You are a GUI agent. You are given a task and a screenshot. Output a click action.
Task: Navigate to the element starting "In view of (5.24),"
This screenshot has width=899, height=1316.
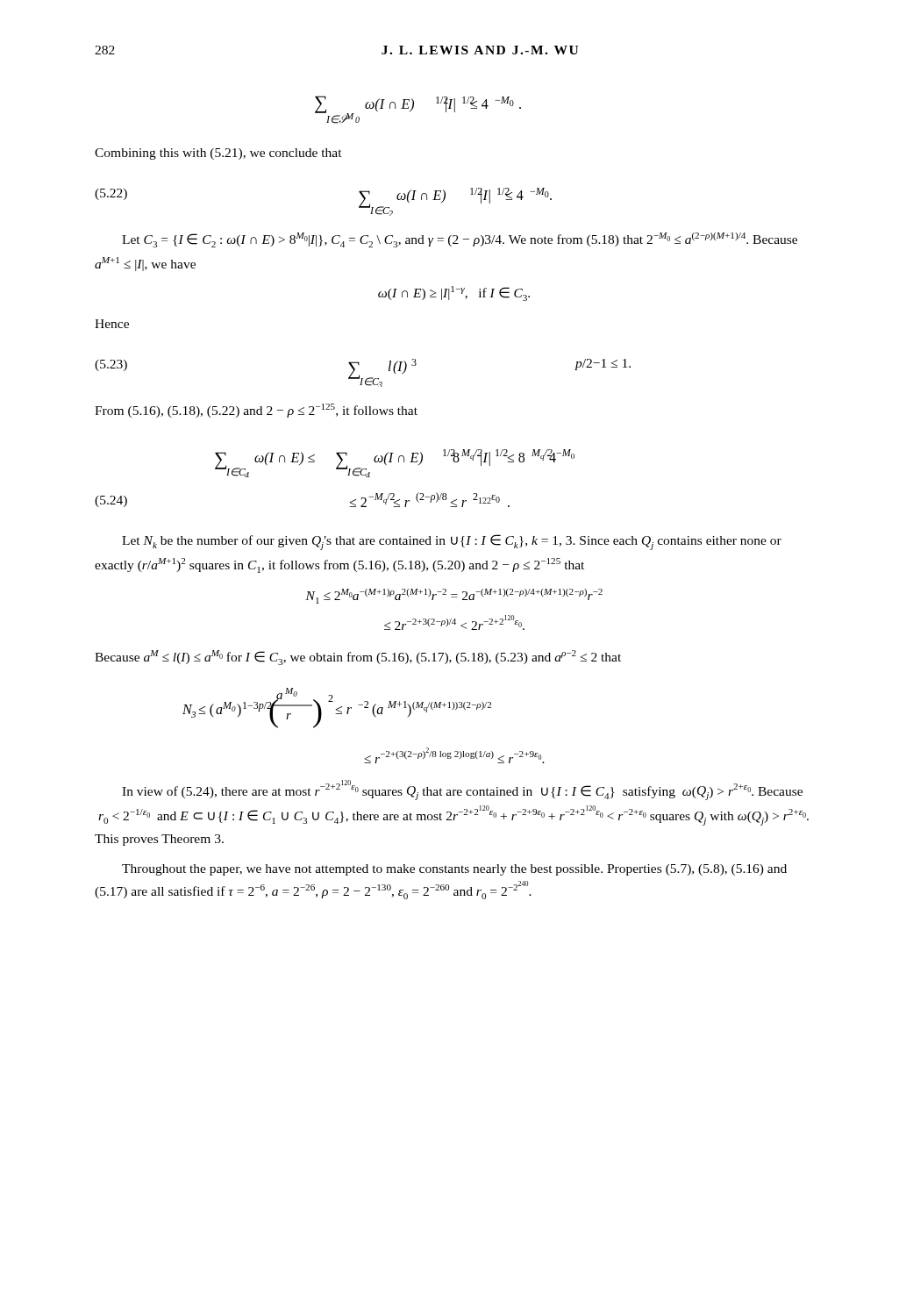click(x=452, y=813)
